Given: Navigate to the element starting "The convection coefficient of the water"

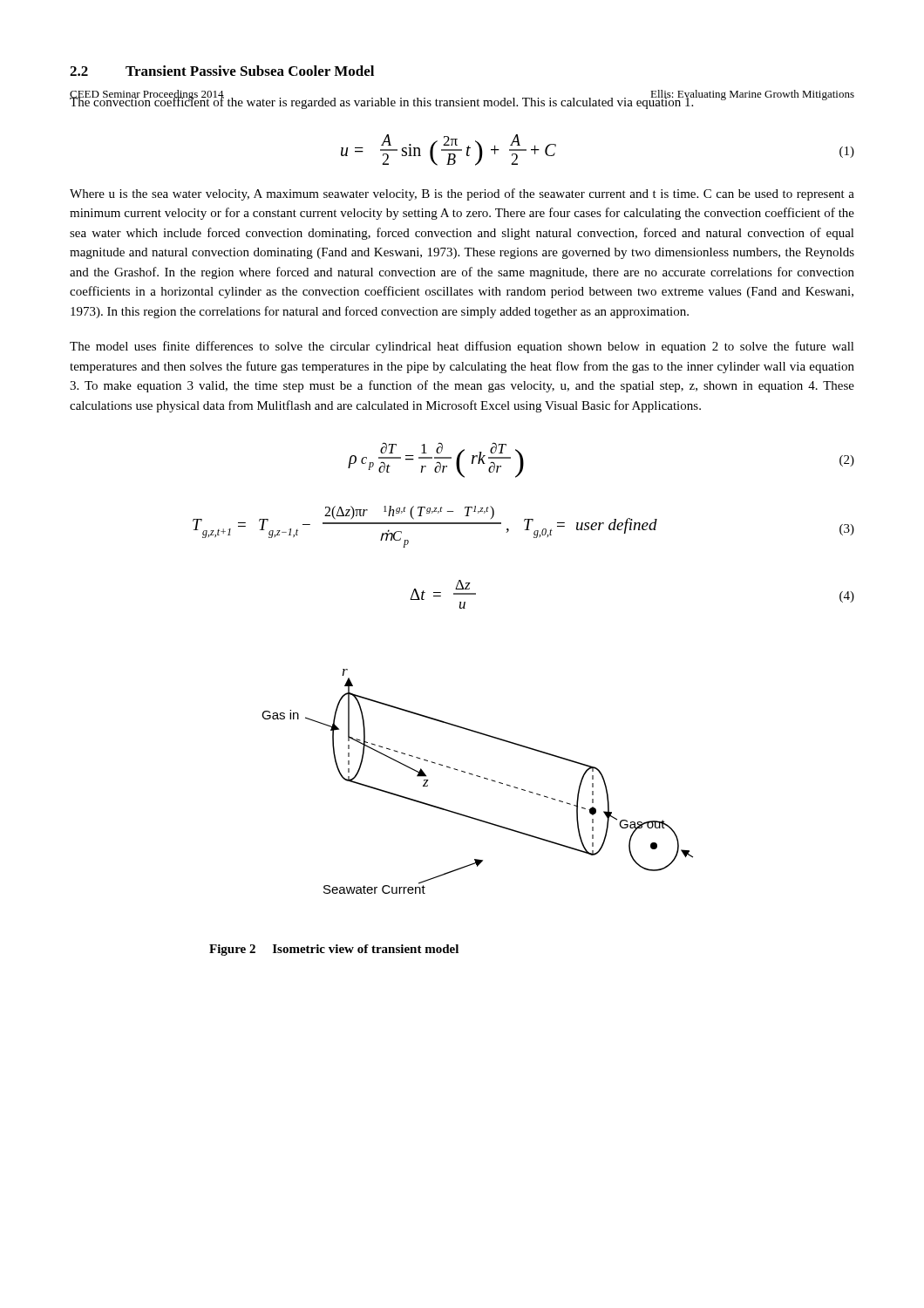Looking at the screenshot, I should point(382,102).
